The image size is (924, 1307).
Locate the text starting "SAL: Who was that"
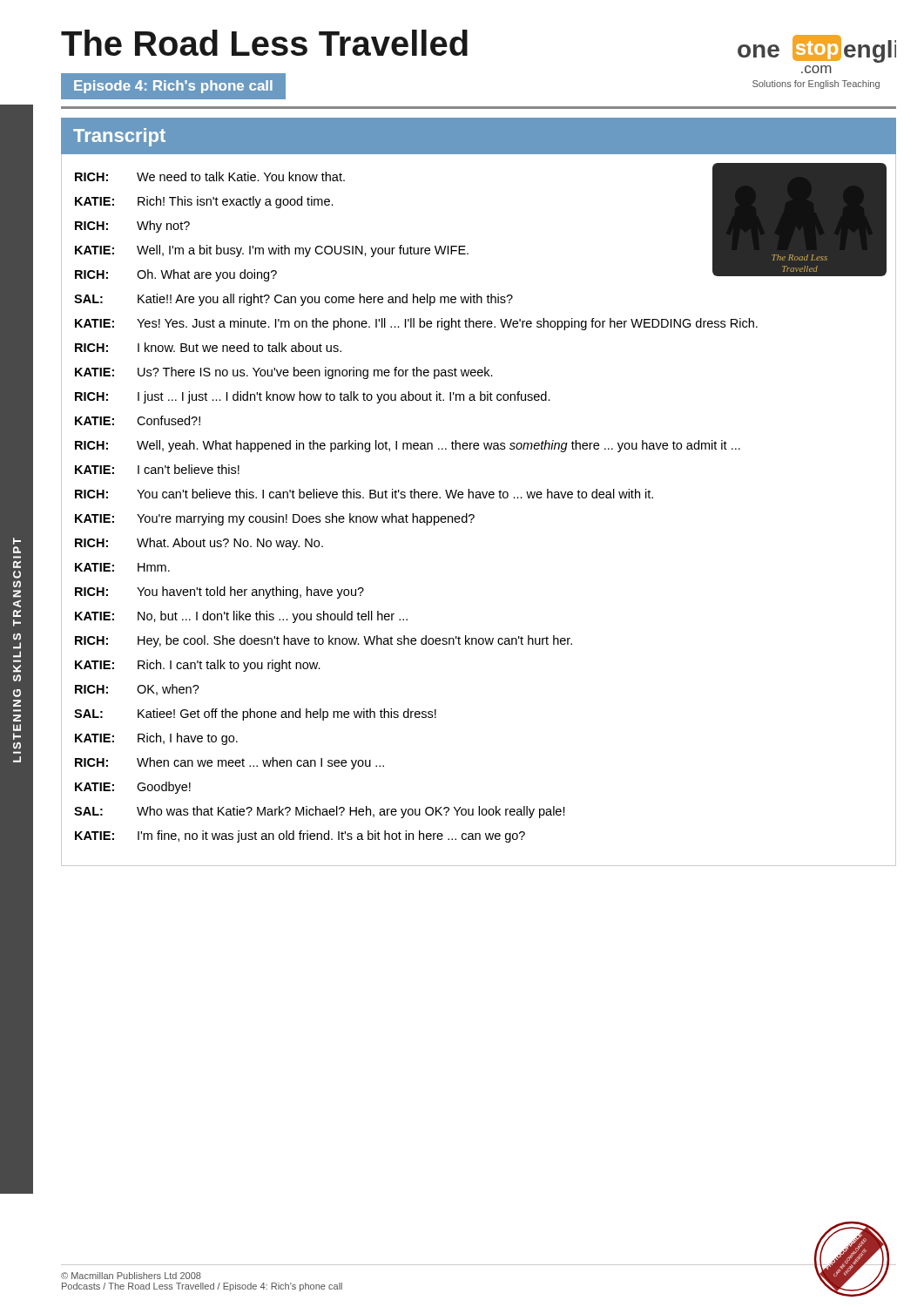[479, 812]
